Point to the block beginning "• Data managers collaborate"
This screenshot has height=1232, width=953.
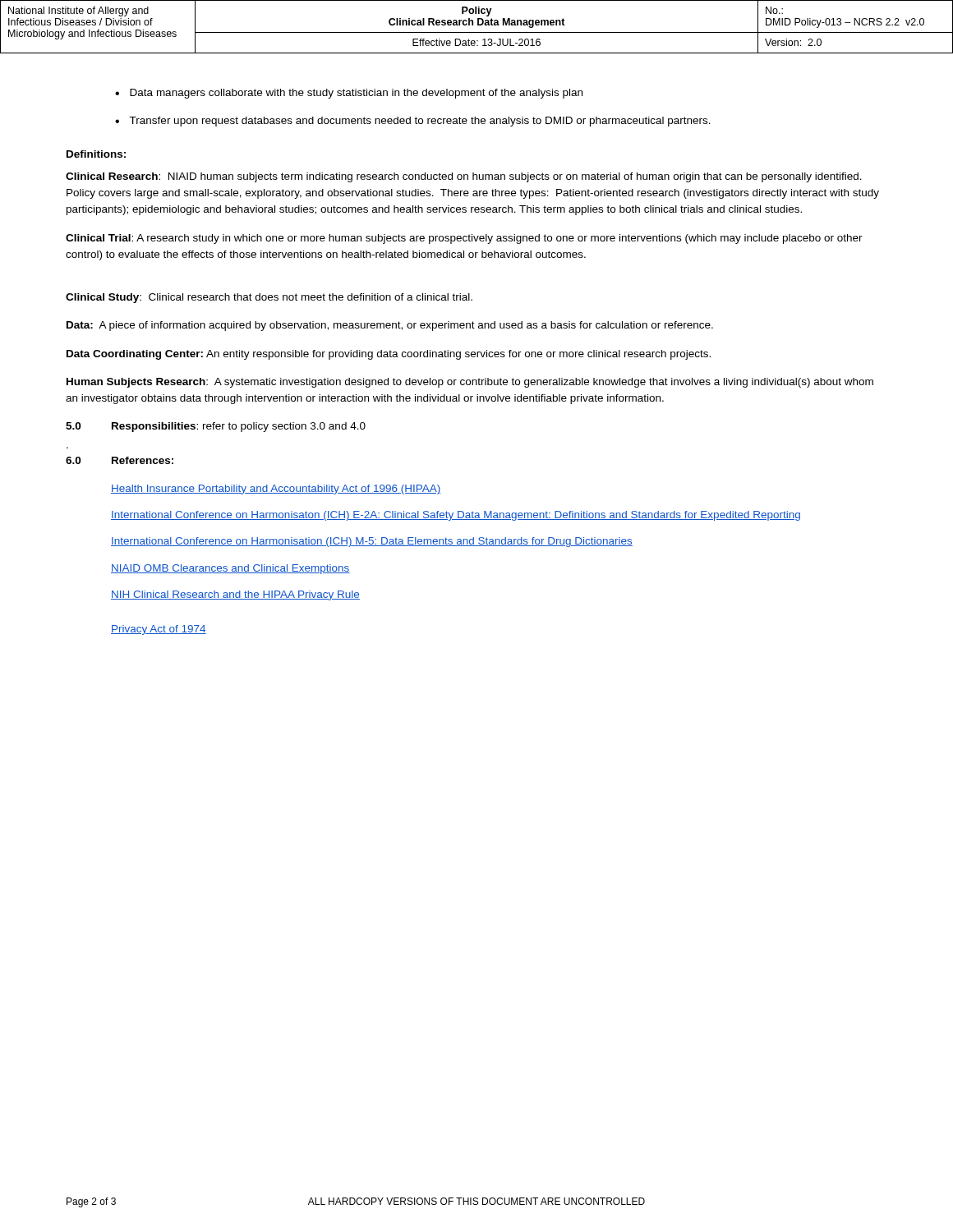[349, 94]
